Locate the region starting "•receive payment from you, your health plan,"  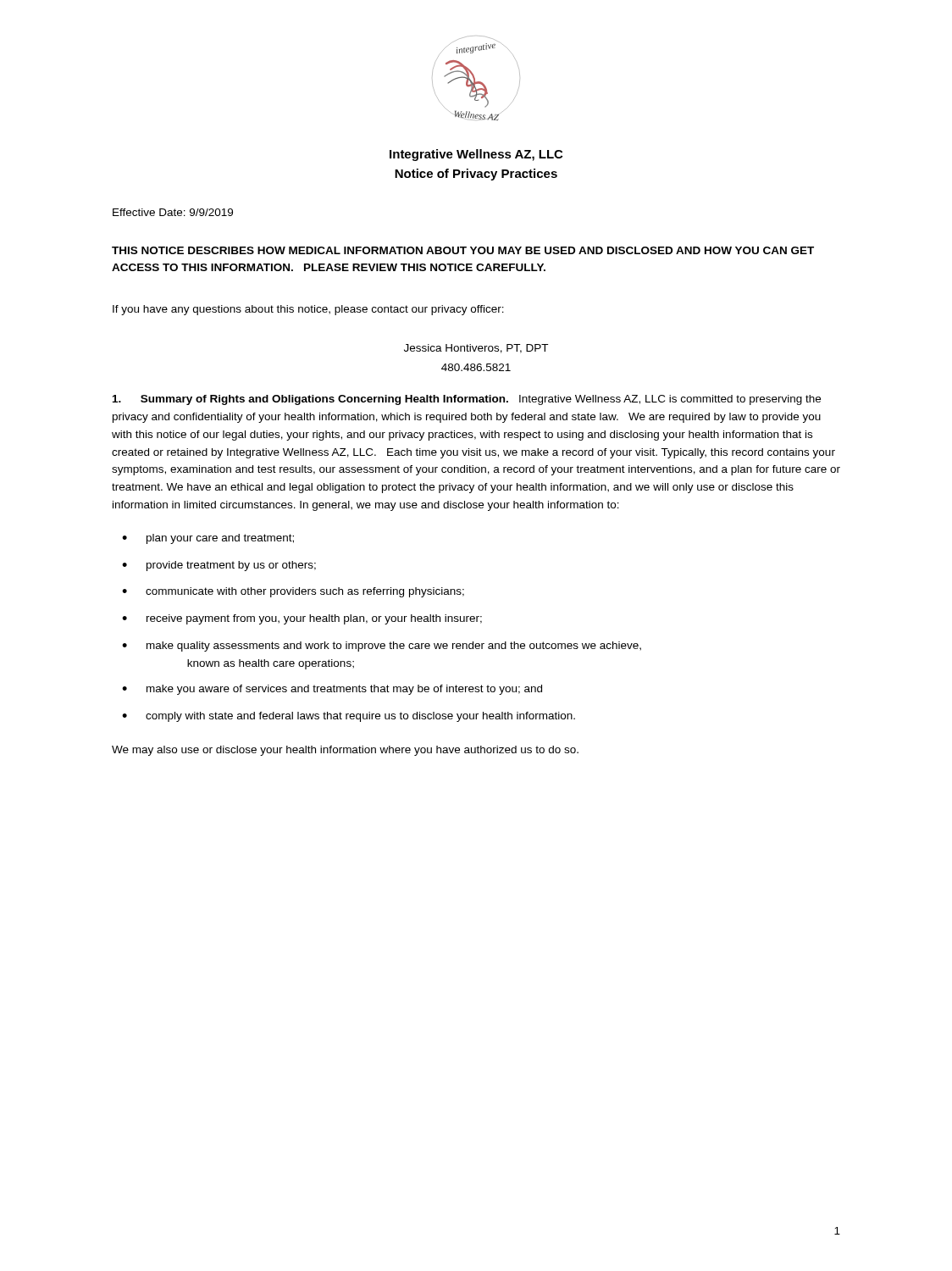pyautogui.click(x=302, y=619)
